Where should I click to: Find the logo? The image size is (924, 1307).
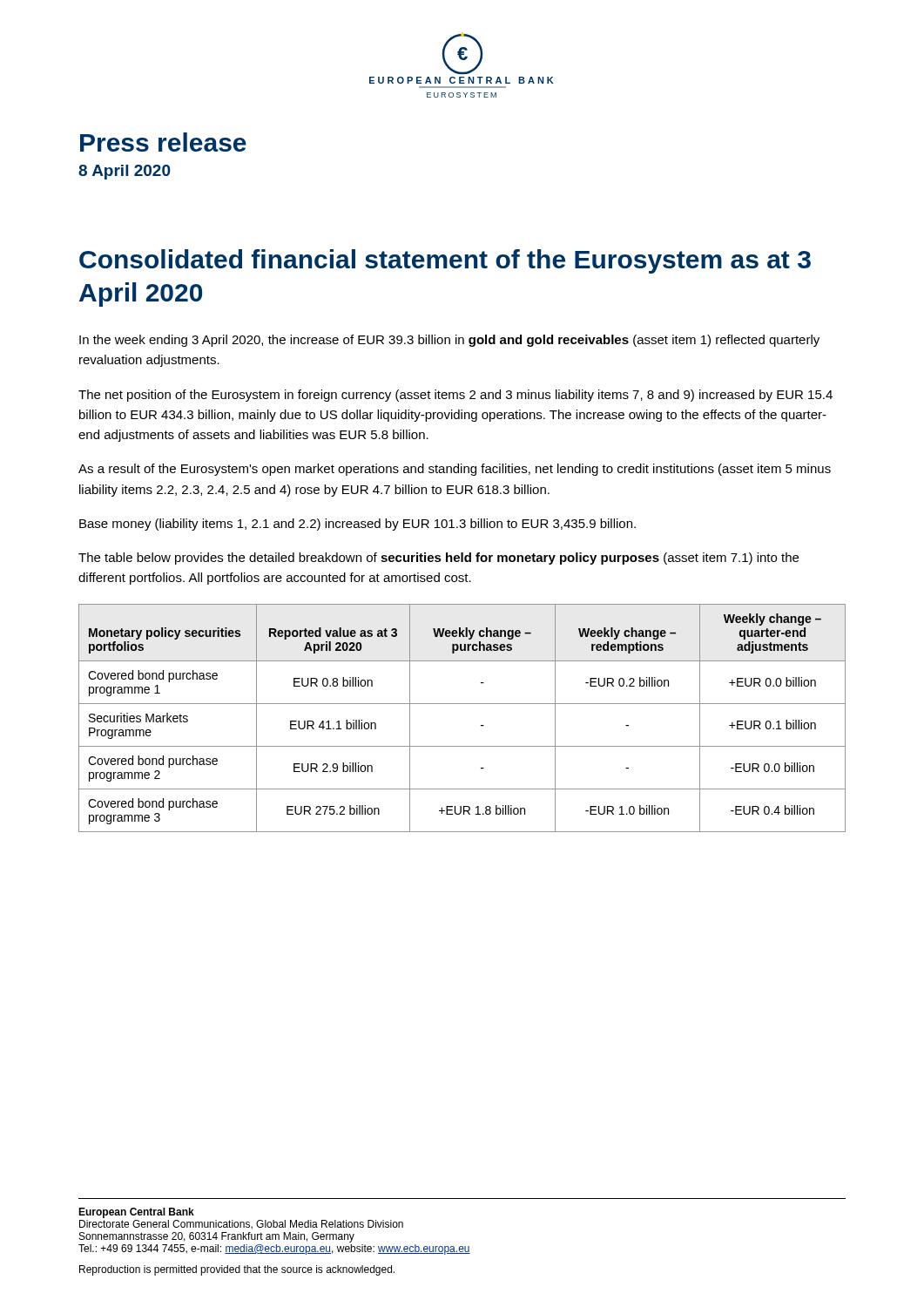pos(462,52)
